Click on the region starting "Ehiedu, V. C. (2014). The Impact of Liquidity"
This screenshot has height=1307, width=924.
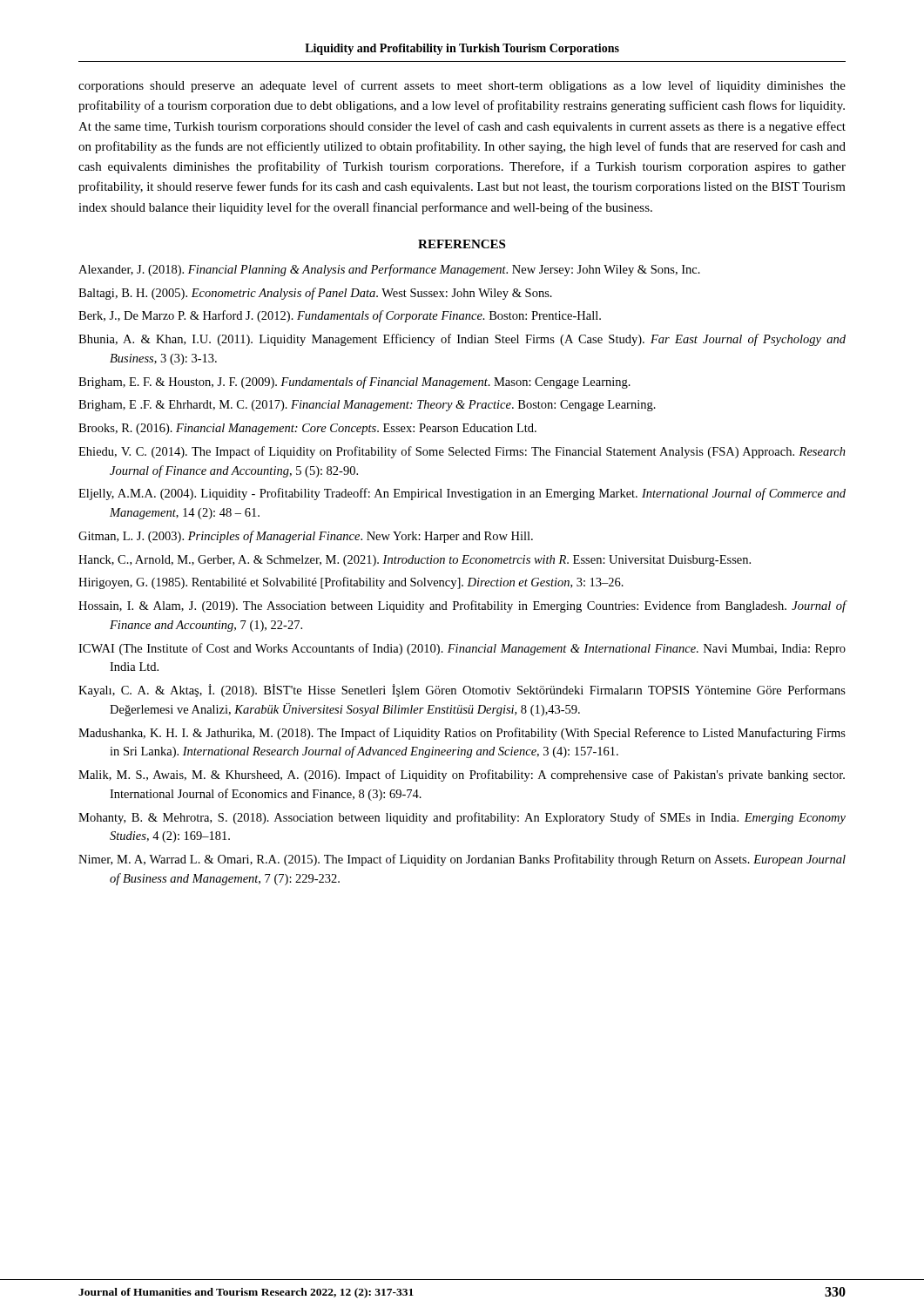point(462,461)
